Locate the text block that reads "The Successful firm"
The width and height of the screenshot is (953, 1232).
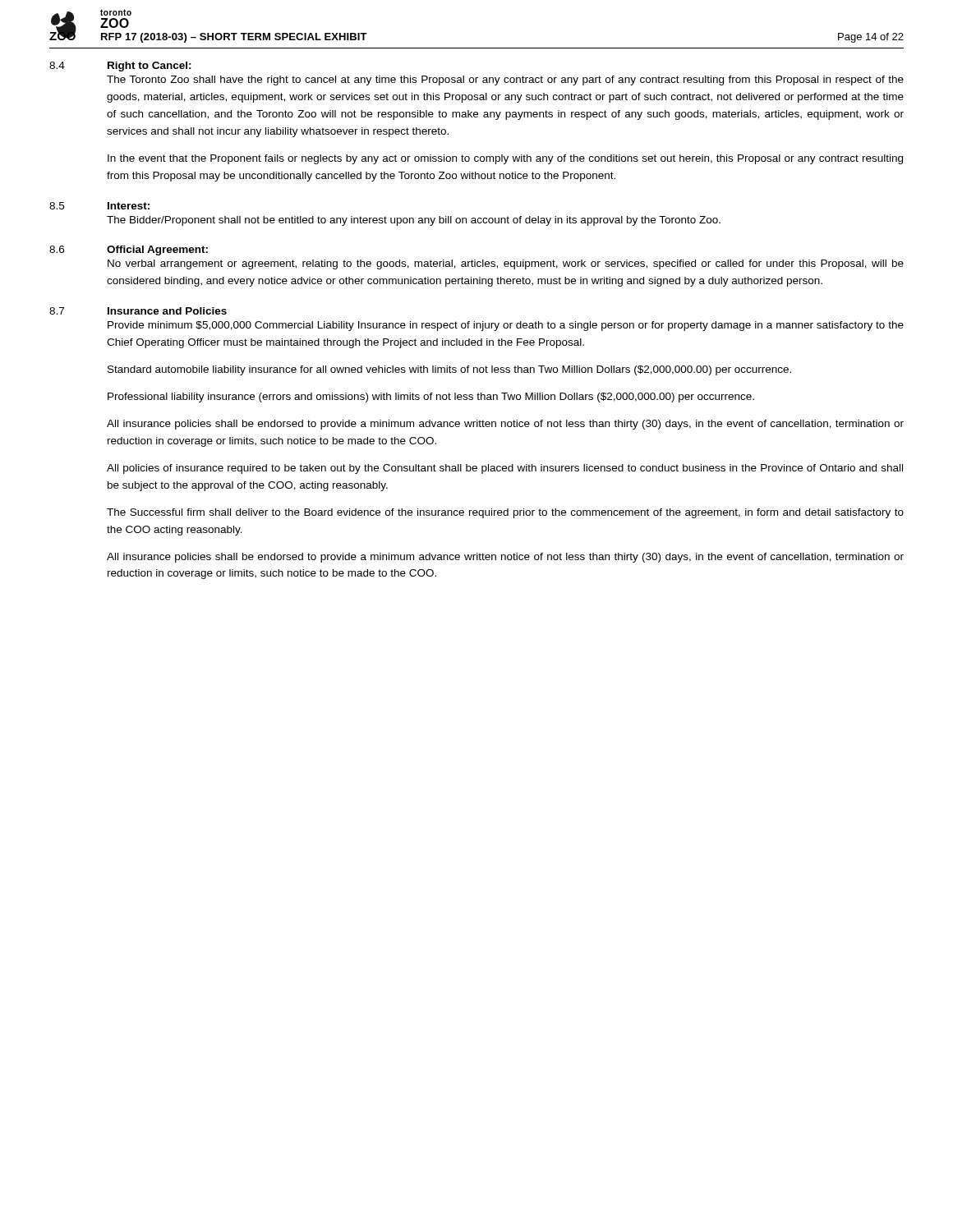click(505, 520)
